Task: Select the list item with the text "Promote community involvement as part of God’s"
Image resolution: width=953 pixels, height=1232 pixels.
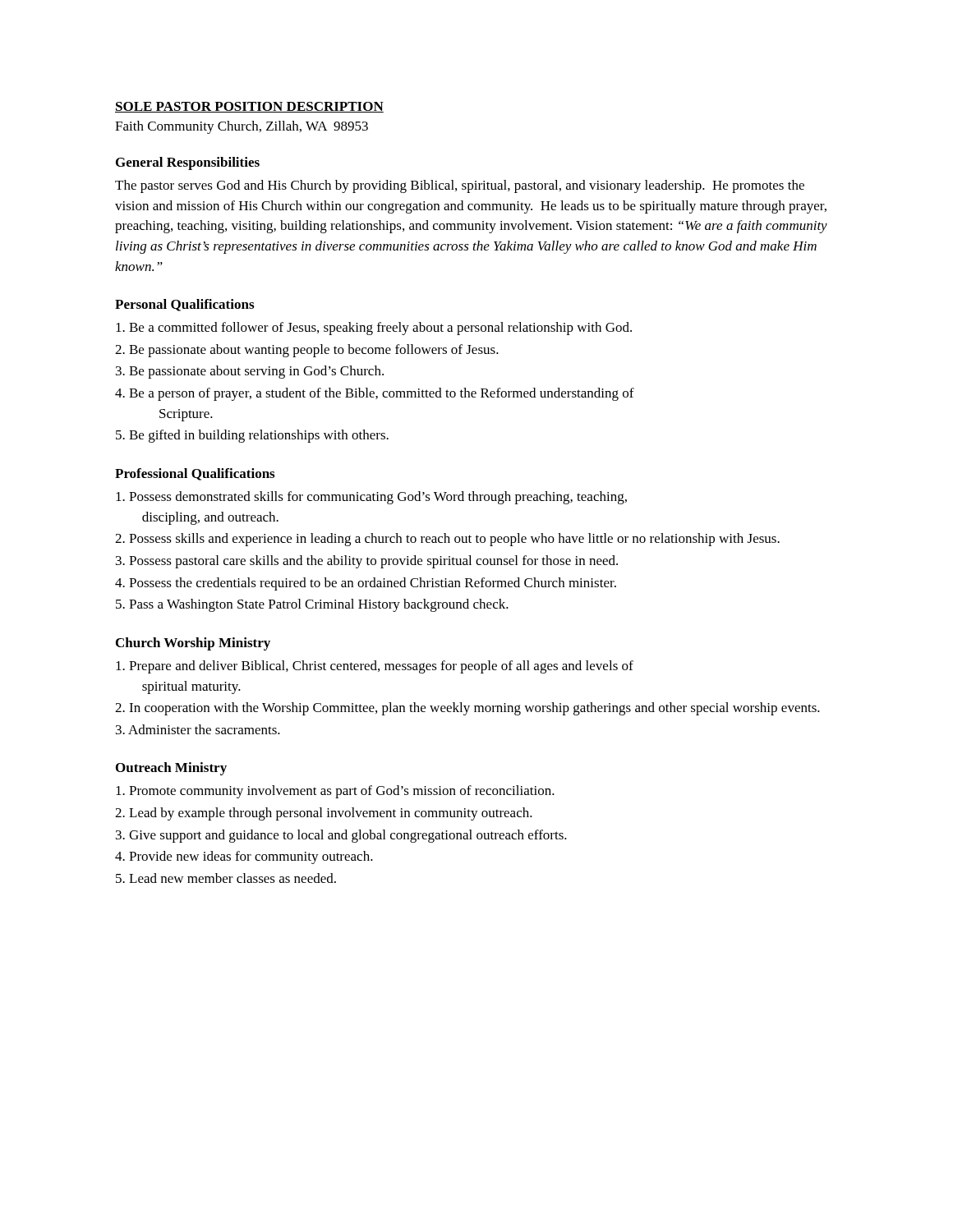Action: (x=335, y=791)
